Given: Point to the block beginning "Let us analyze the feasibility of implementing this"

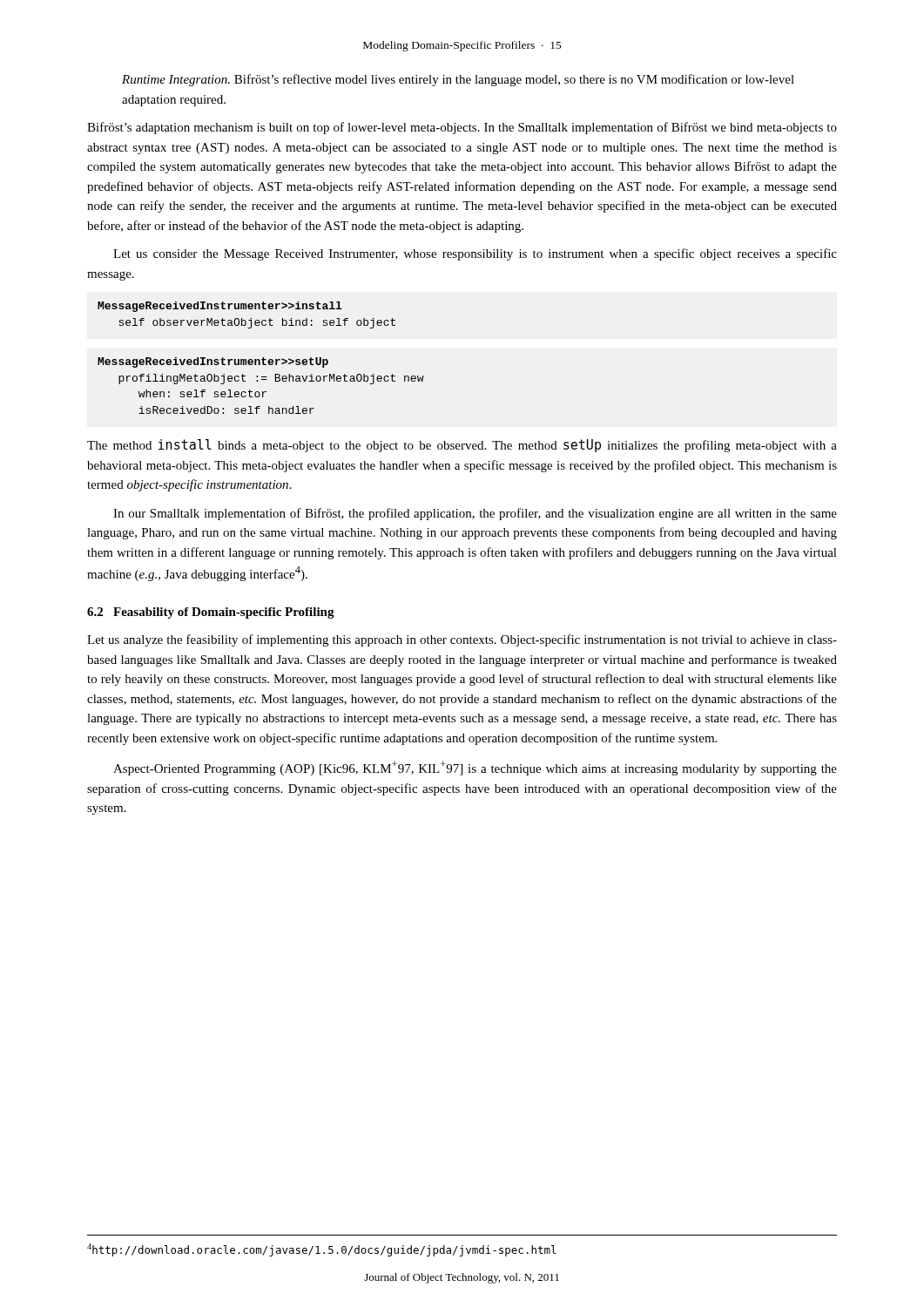Looking at the screenshot, I should point(462,689).
